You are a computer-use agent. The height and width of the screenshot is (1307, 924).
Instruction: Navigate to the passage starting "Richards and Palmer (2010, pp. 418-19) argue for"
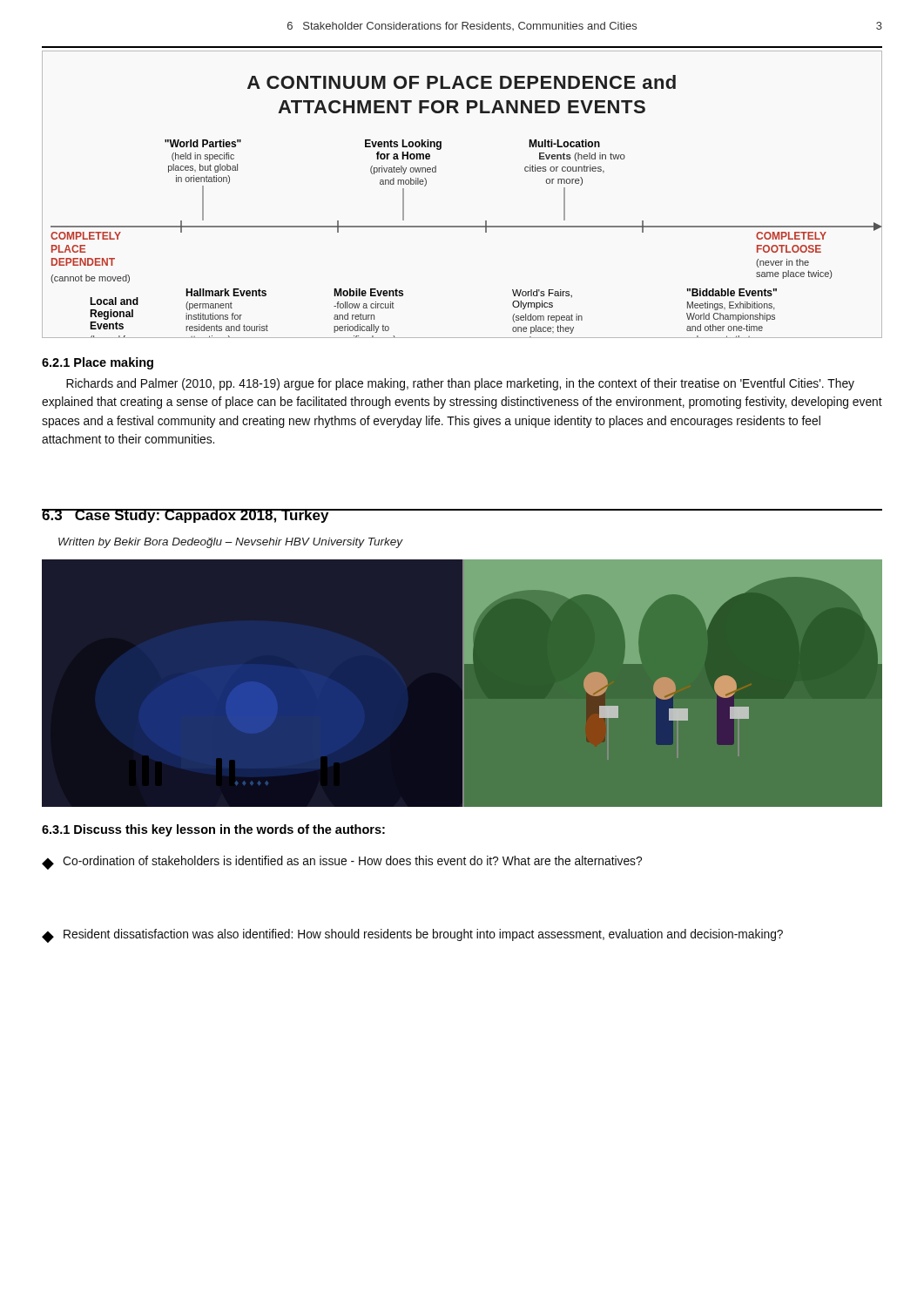pos(462,412)
